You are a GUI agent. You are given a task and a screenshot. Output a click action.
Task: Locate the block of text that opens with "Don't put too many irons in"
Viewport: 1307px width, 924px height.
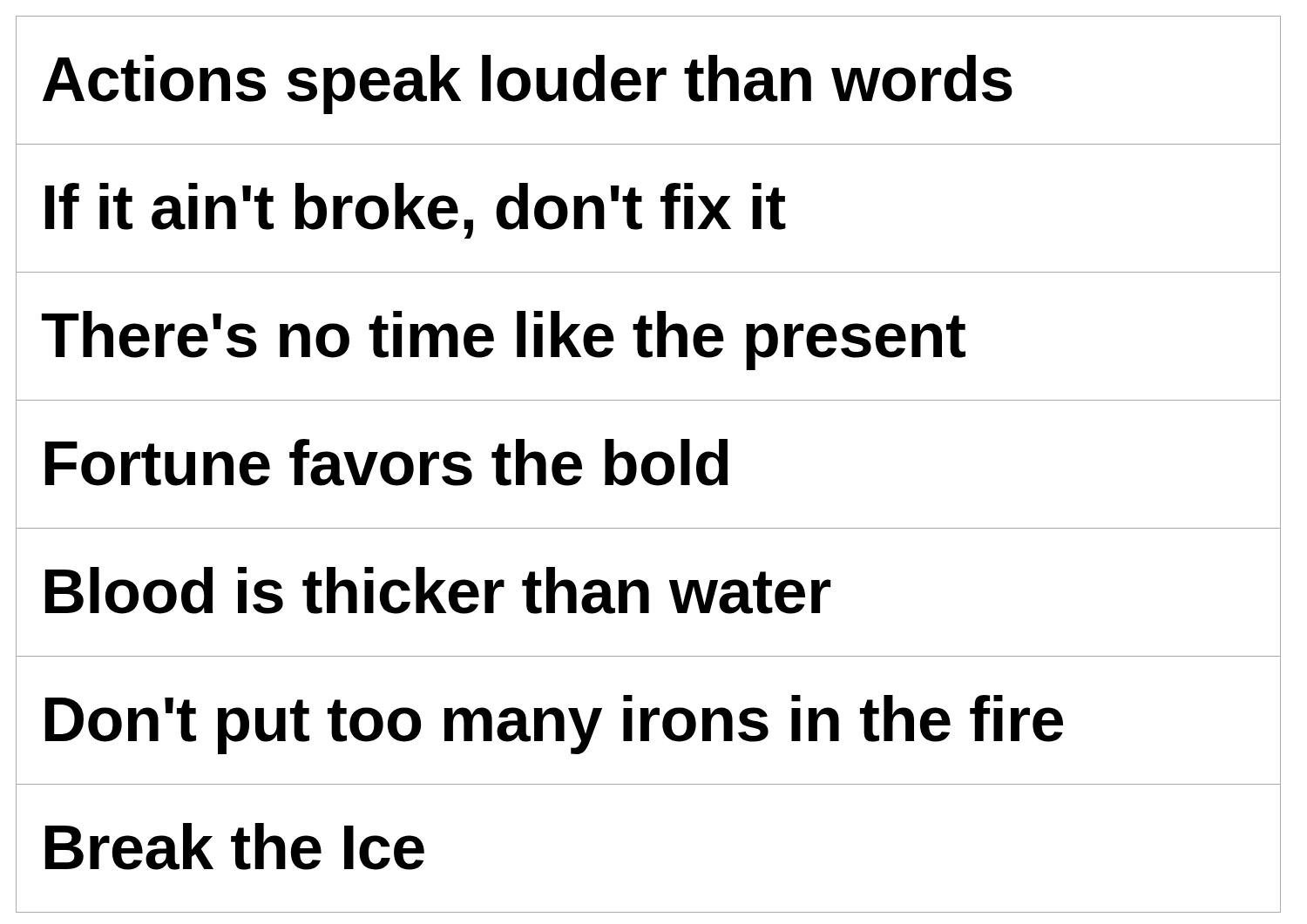click(x=553, y=720)
